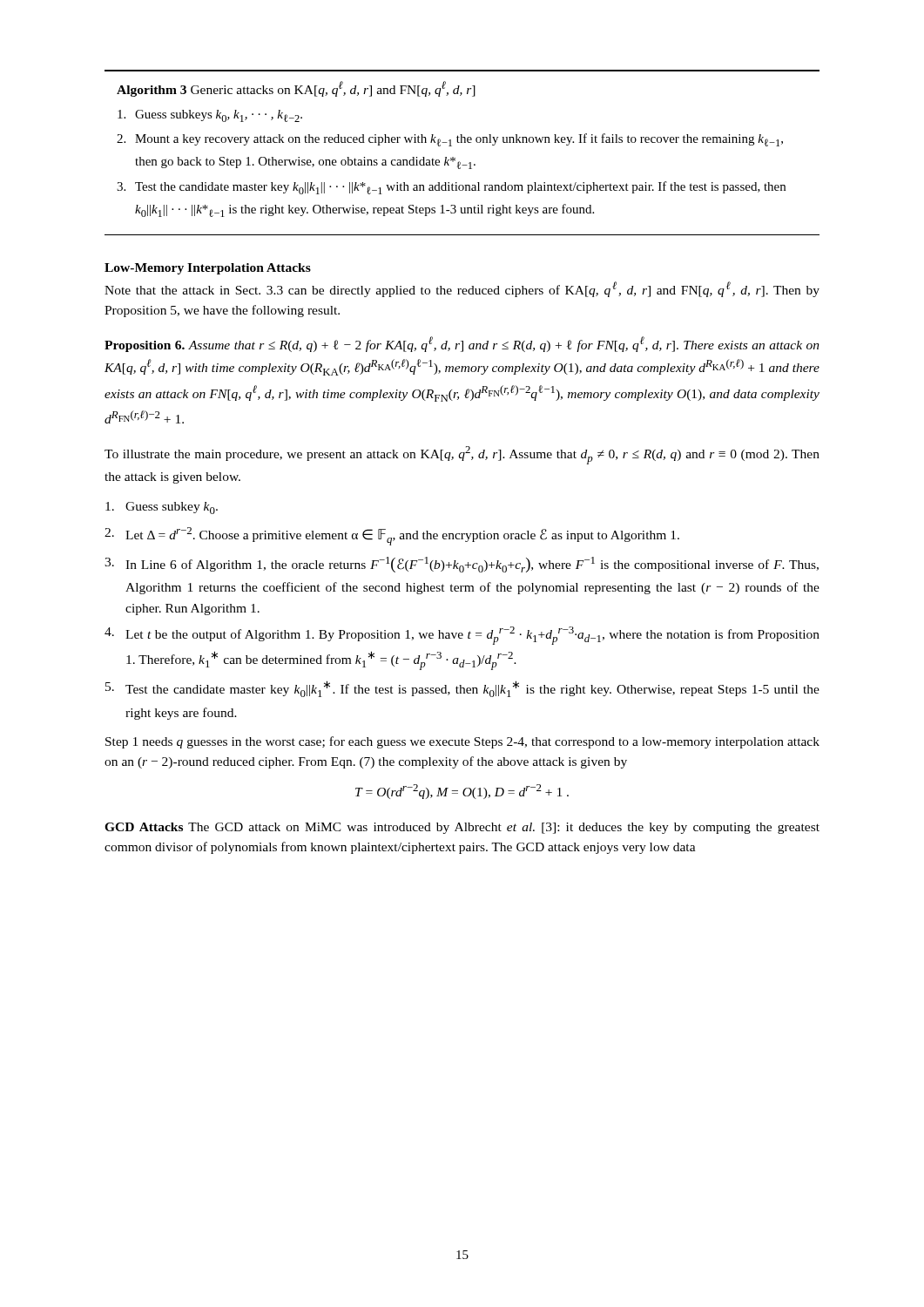Find the text block with the text "Step 1 needs q guesses in the worst"
Image resolution: width=924 pixels, height=1307 pixels.
tap(462, 751)
